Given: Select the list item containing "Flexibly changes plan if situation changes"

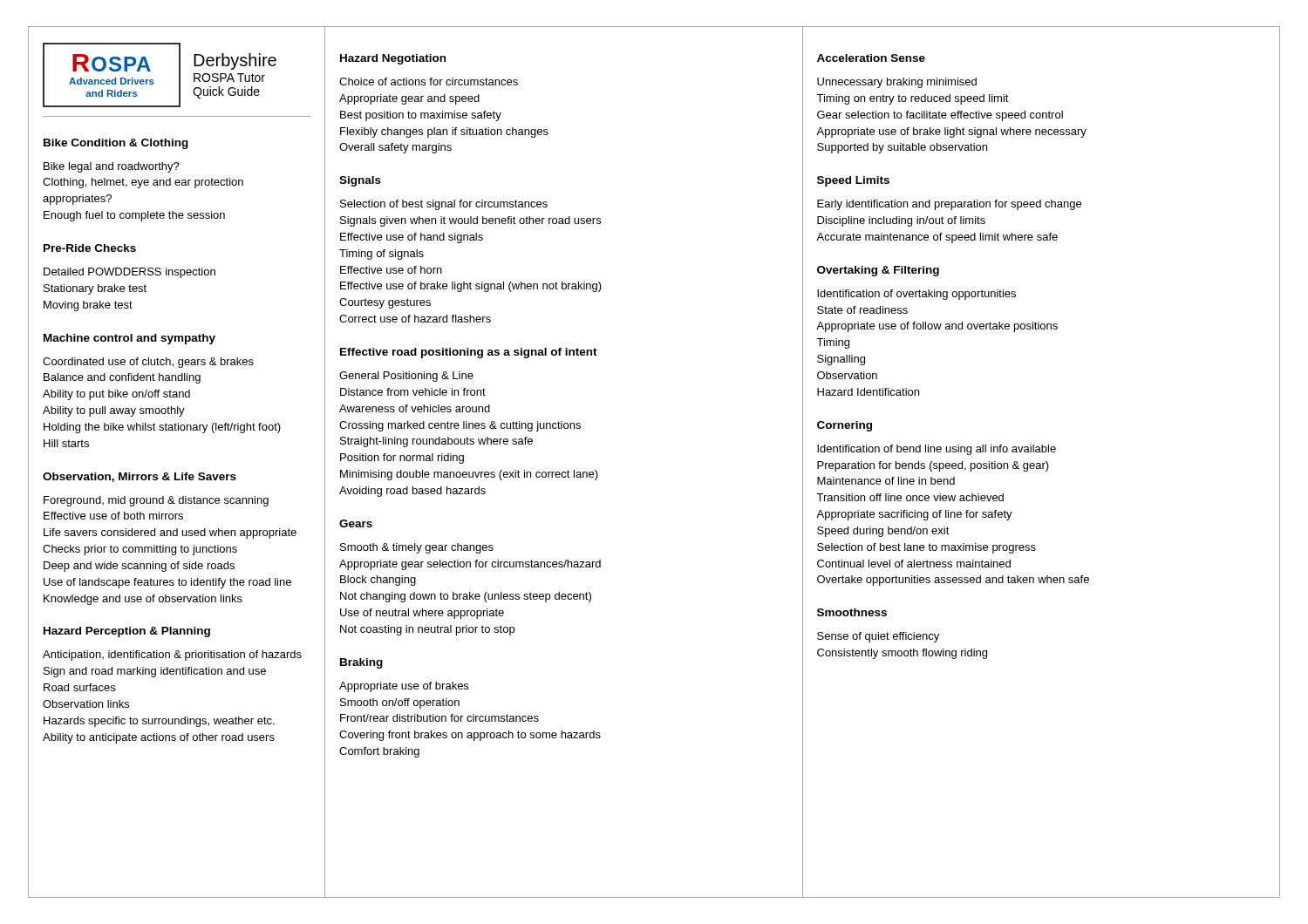Looking at the screenshot, I should point(444,131).
